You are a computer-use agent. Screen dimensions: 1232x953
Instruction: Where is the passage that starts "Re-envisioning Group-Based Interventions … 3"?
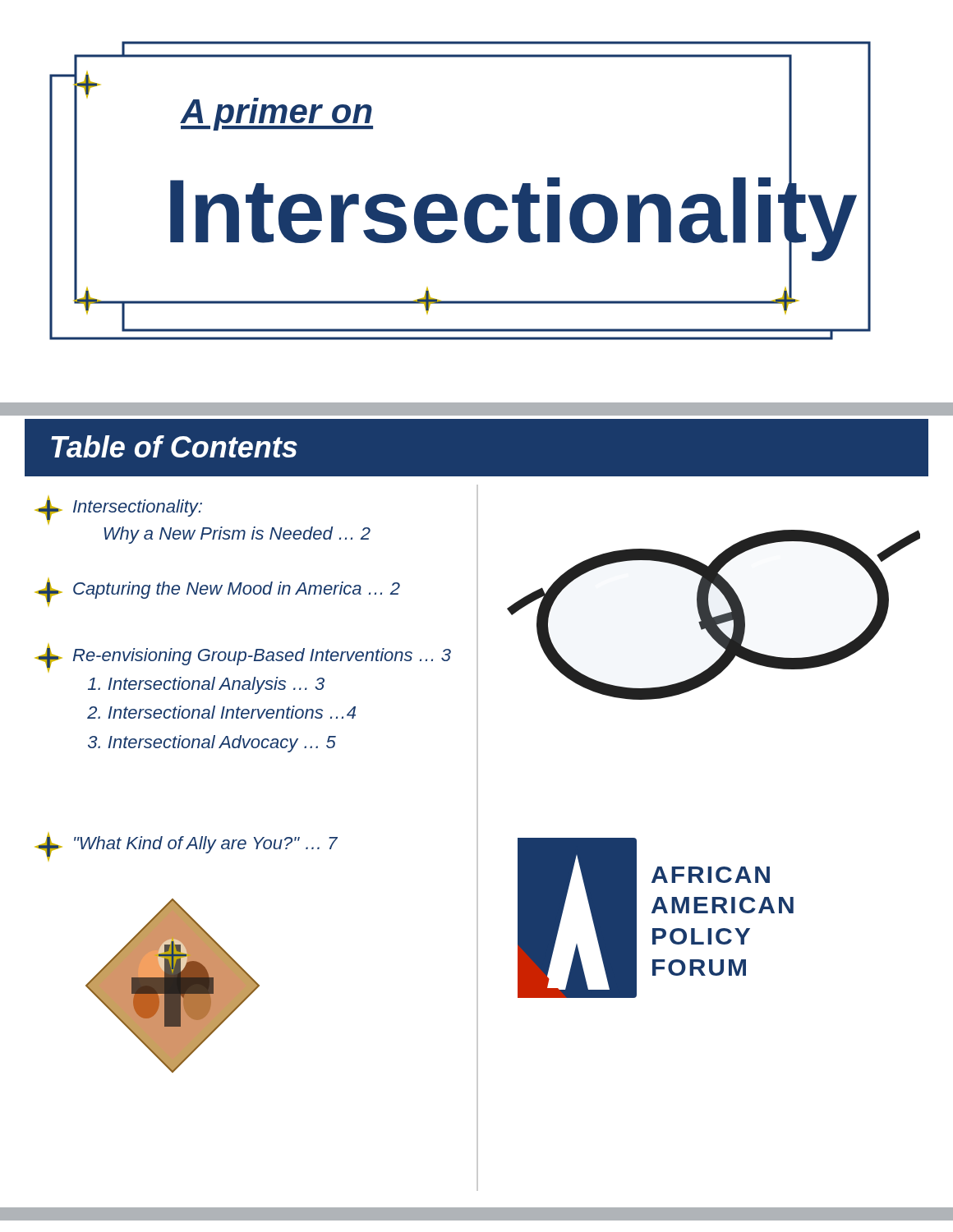[x=242, y=698]
